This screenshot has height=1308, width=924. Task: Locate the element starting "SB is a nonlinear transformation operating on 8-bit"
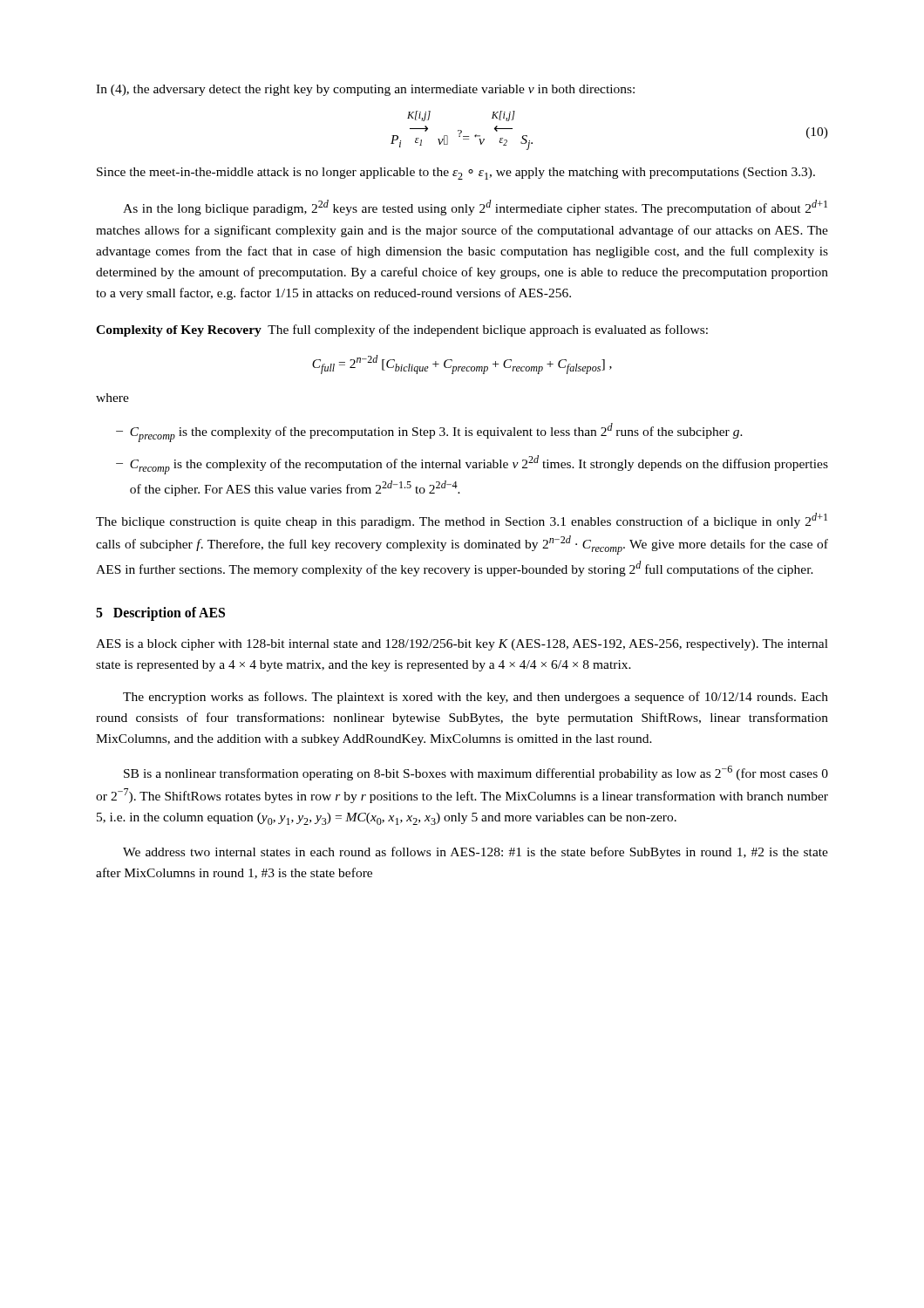point(462,795)
